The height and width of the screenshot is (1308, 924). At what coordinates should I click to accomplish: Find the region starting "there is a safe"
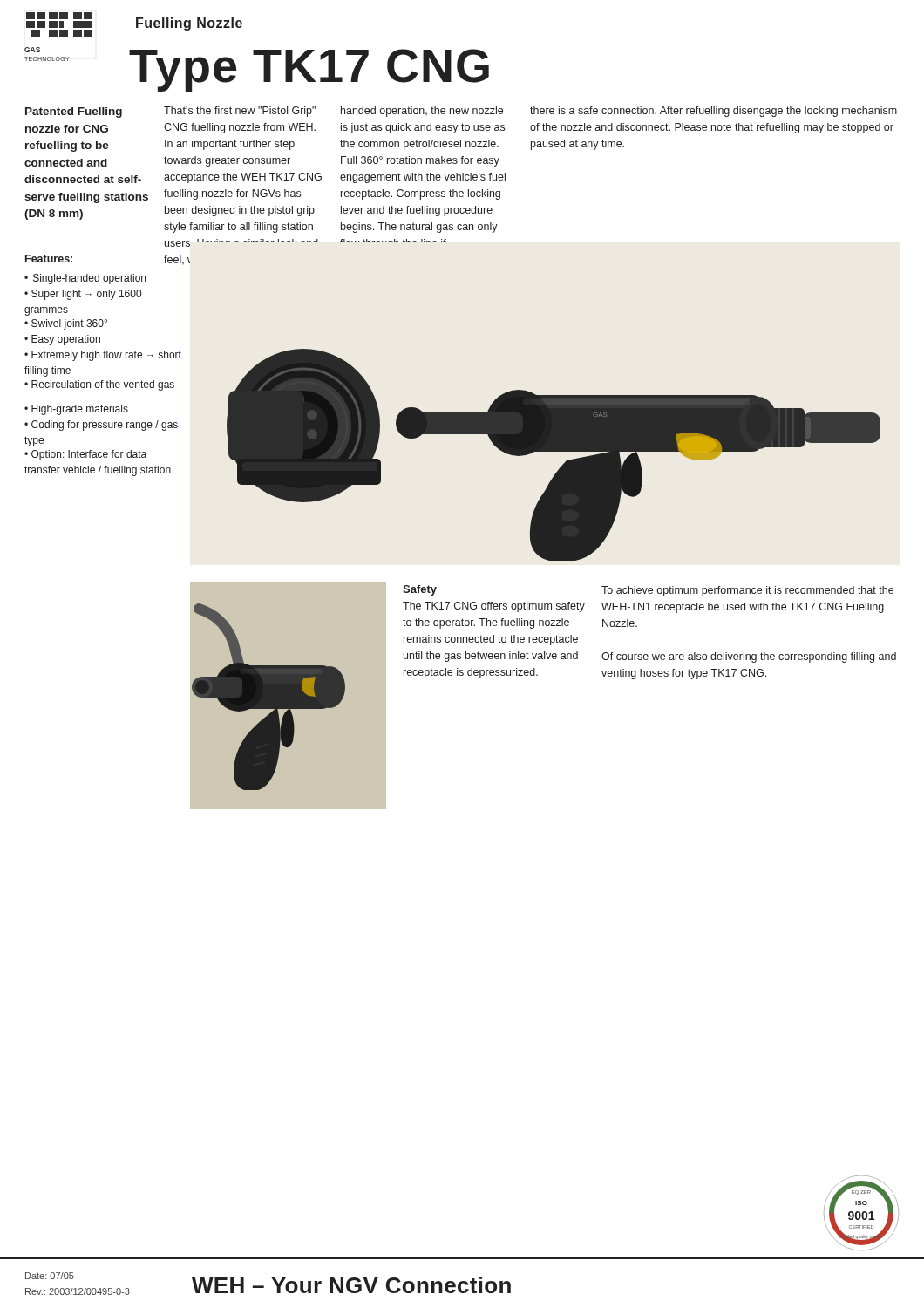714,127
